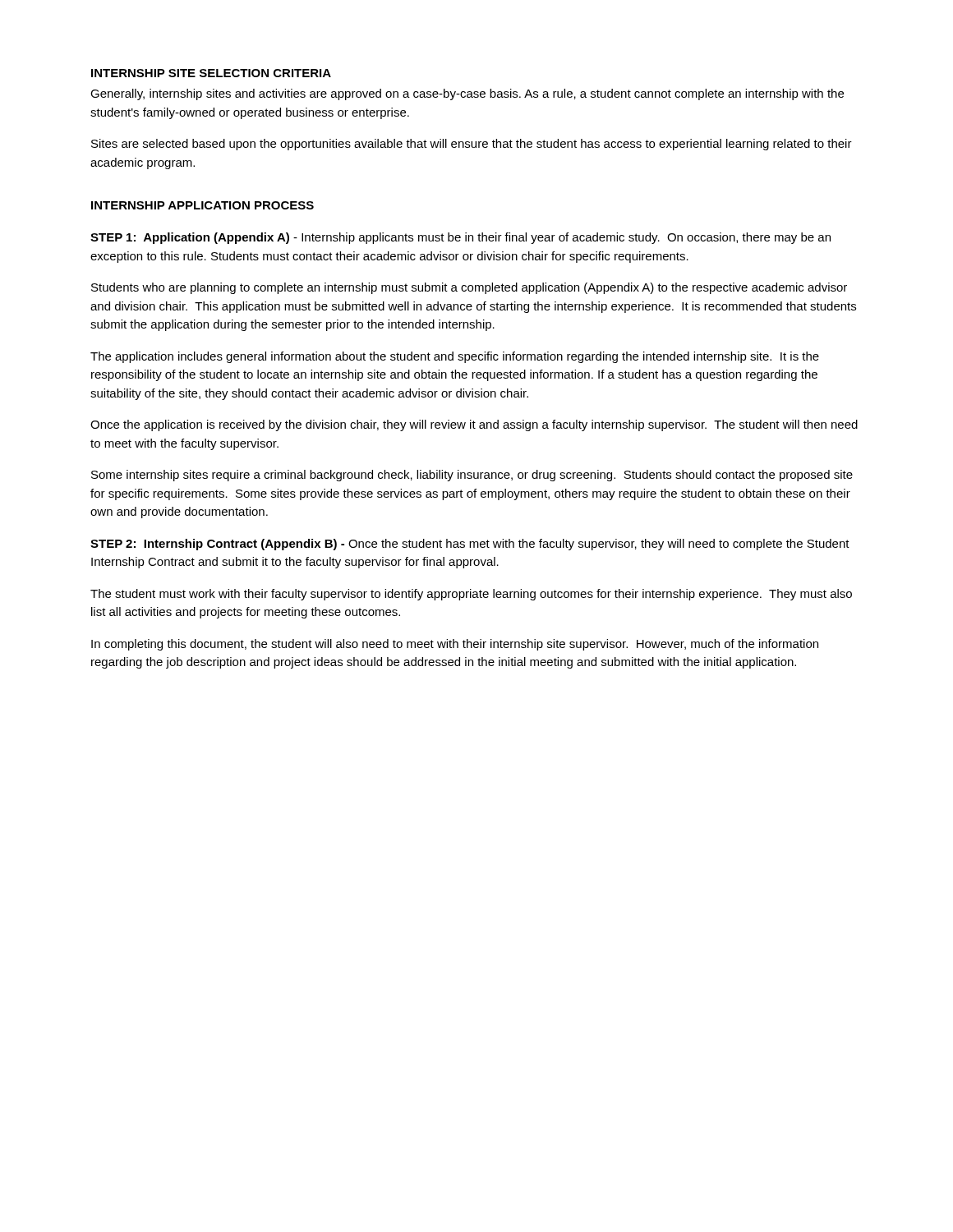Screen dimensions: 1232x953
Task: Point to the block beginning "STEP 1: Application (Appendix A) - Internship"
Action: coord(461,246)
